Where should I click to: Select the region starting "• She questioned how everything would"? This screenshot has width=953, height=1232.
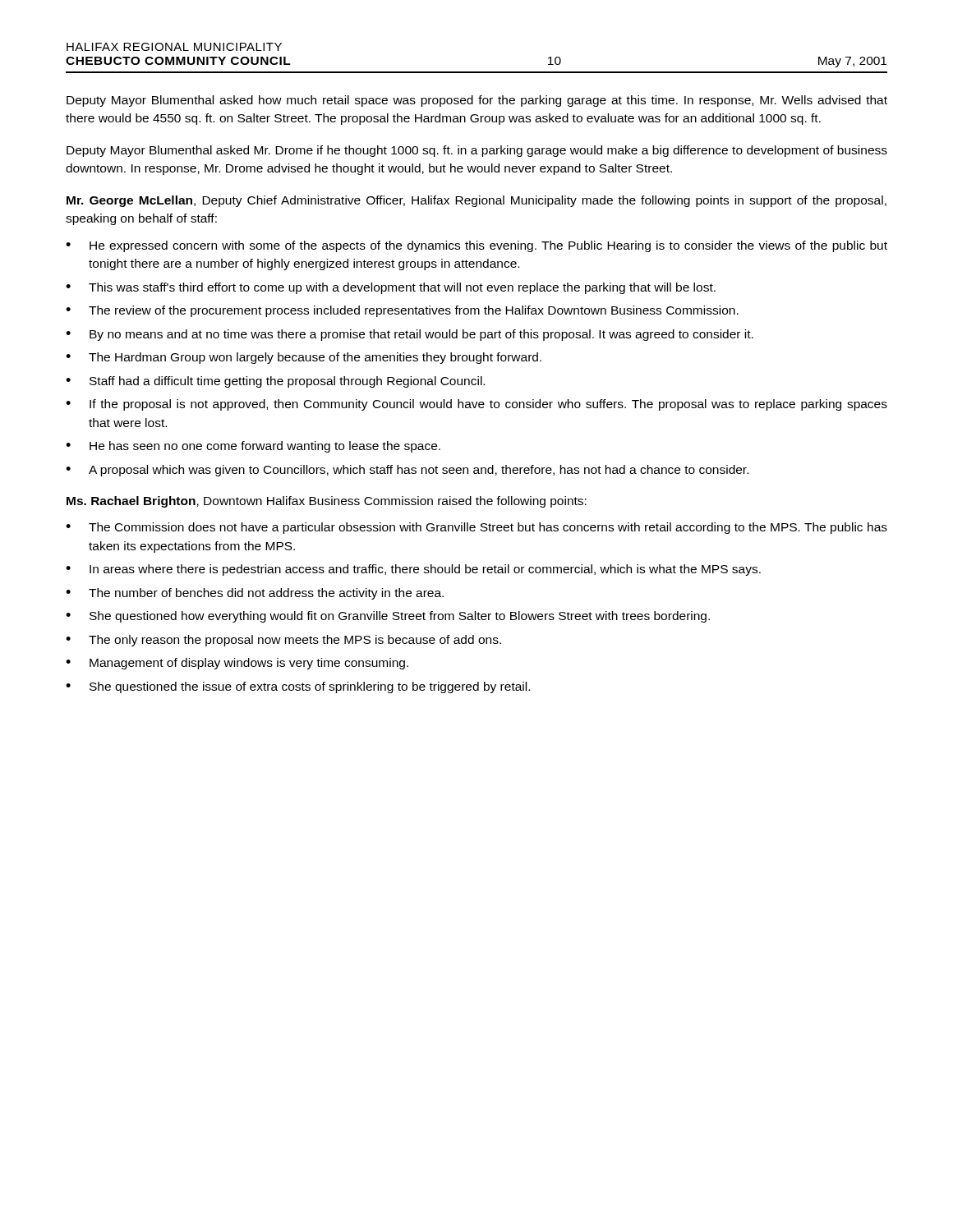click(476, 616)
